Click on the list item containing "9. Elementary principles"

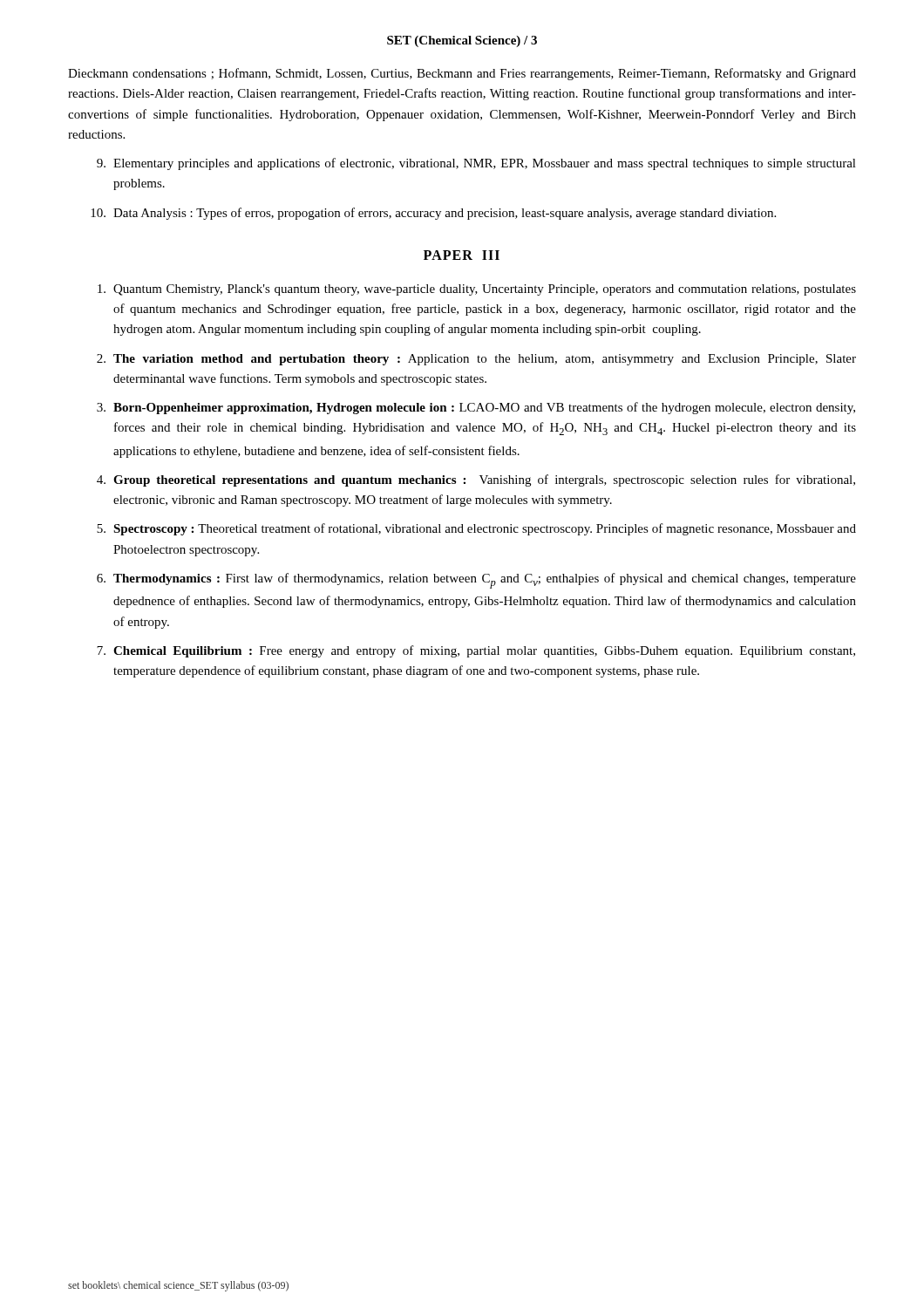(462, 174)
